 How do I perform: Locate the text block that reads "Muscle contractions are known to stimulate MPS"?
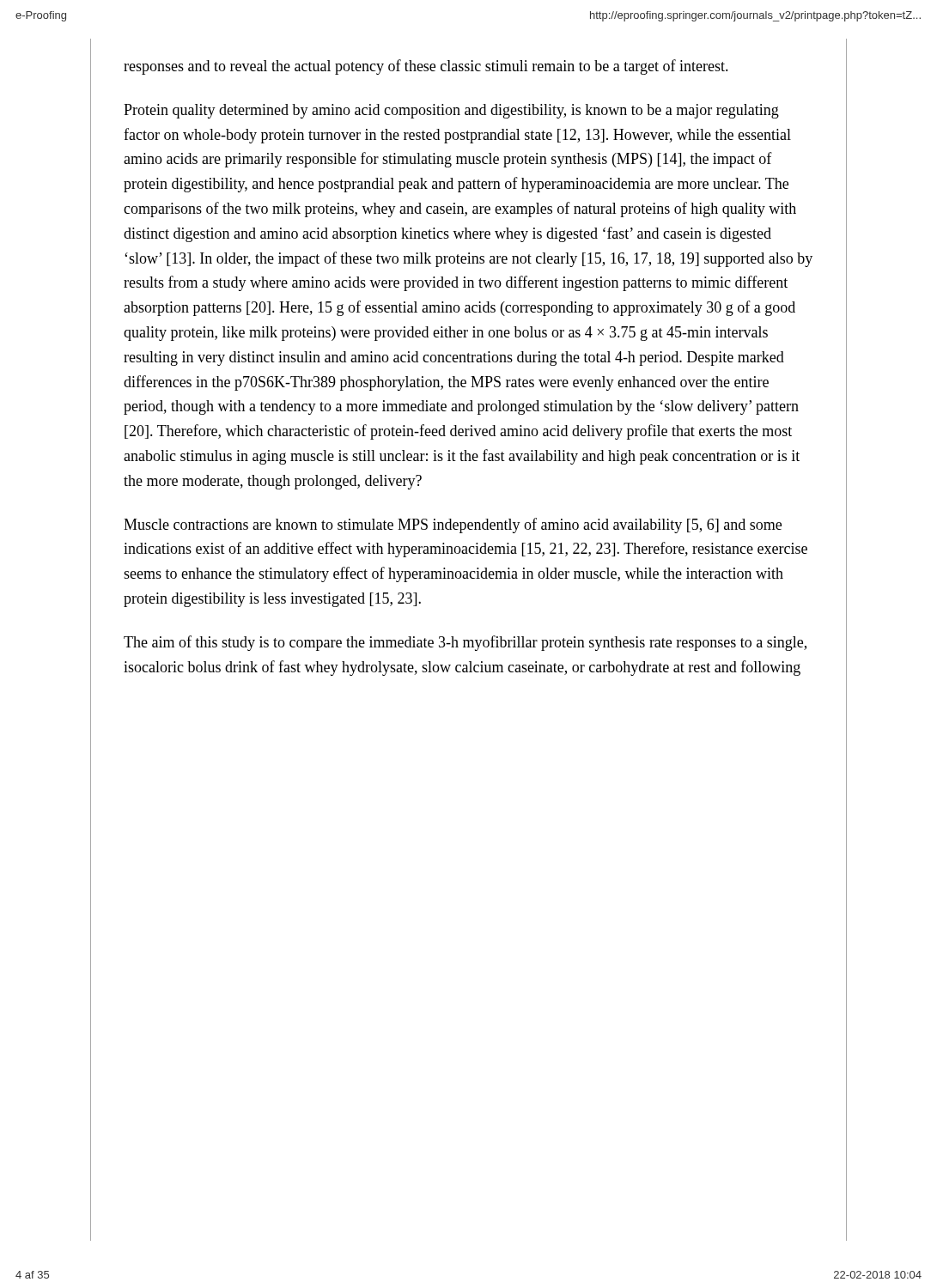(466, 561)
